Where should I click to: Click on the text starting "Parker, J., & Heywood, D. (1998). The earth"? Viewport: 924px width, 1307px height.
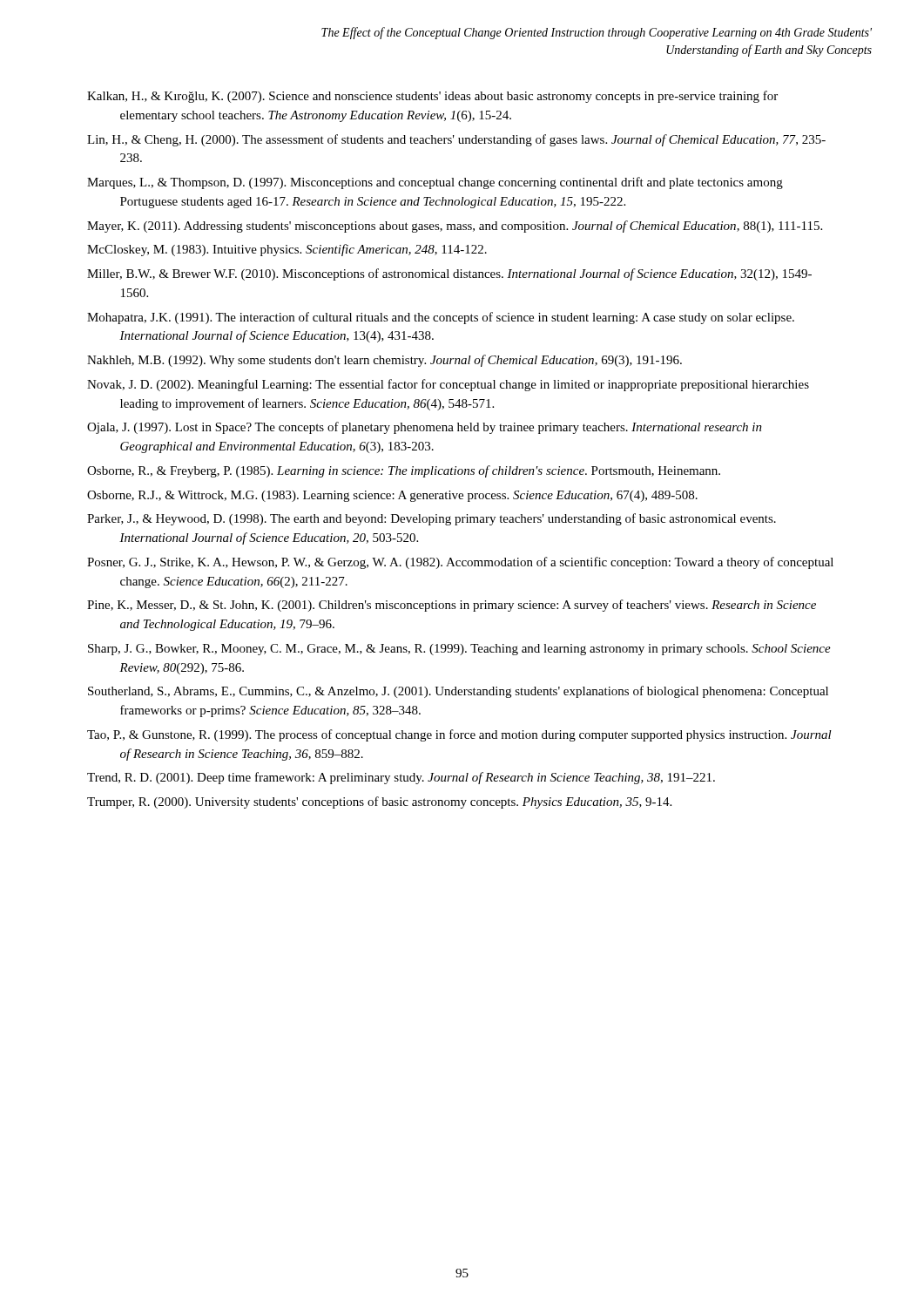432,528
